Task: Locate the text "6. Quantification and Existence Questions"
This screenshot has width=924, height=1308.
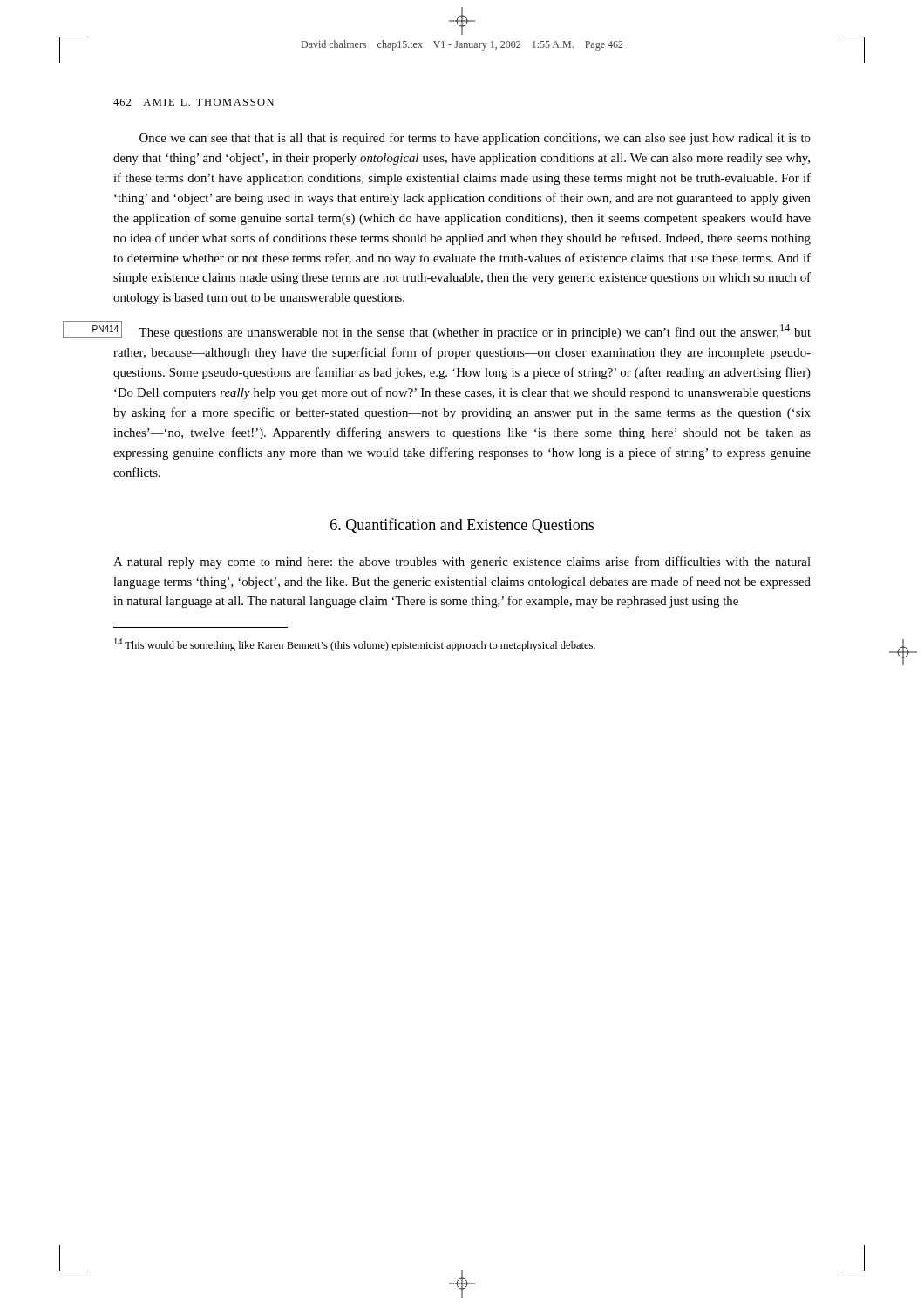Action: coord(462,525)
